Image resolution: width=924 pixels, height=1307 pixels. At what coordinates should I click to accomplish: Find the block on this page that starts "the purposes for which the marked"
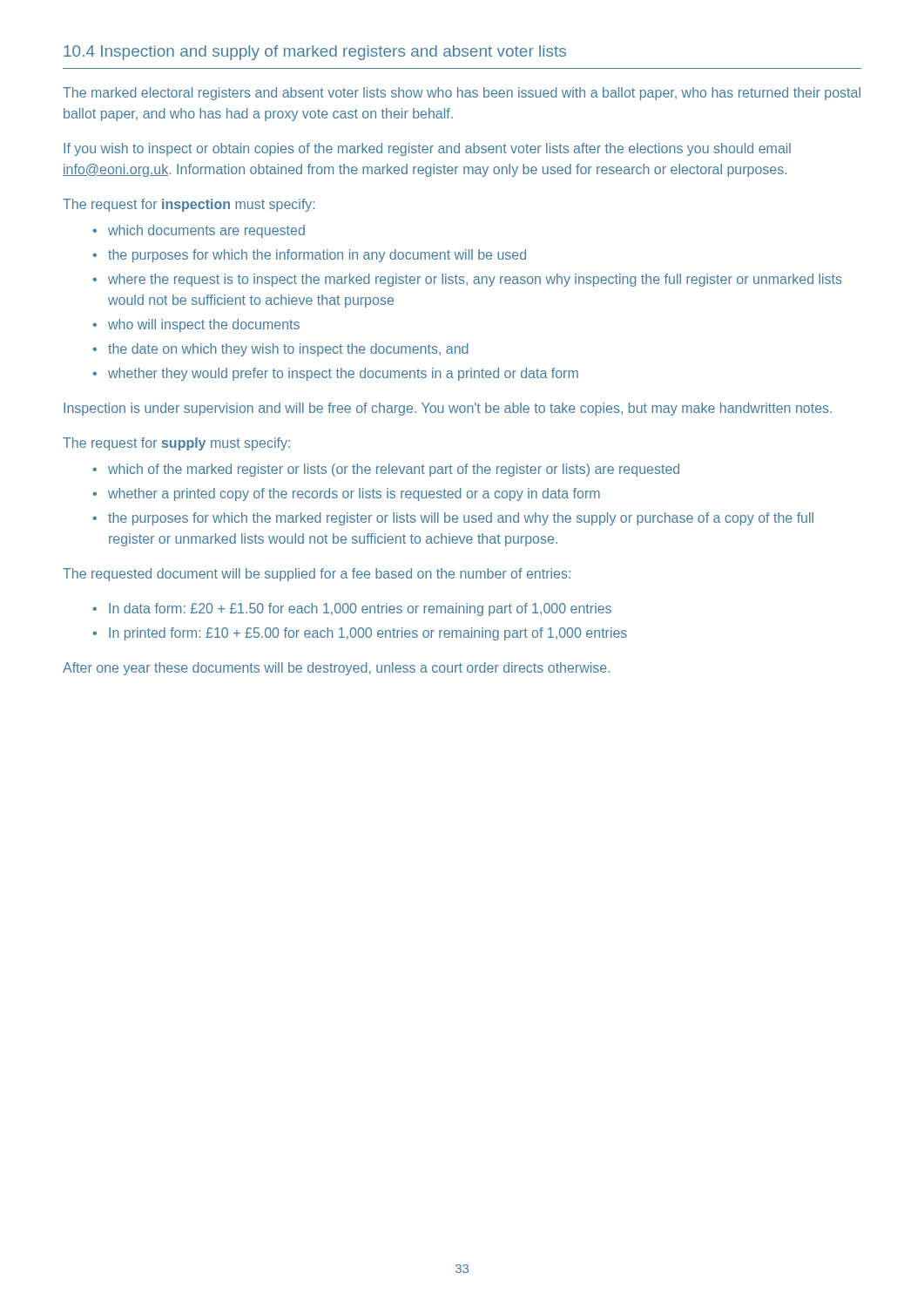click(477, 529)
